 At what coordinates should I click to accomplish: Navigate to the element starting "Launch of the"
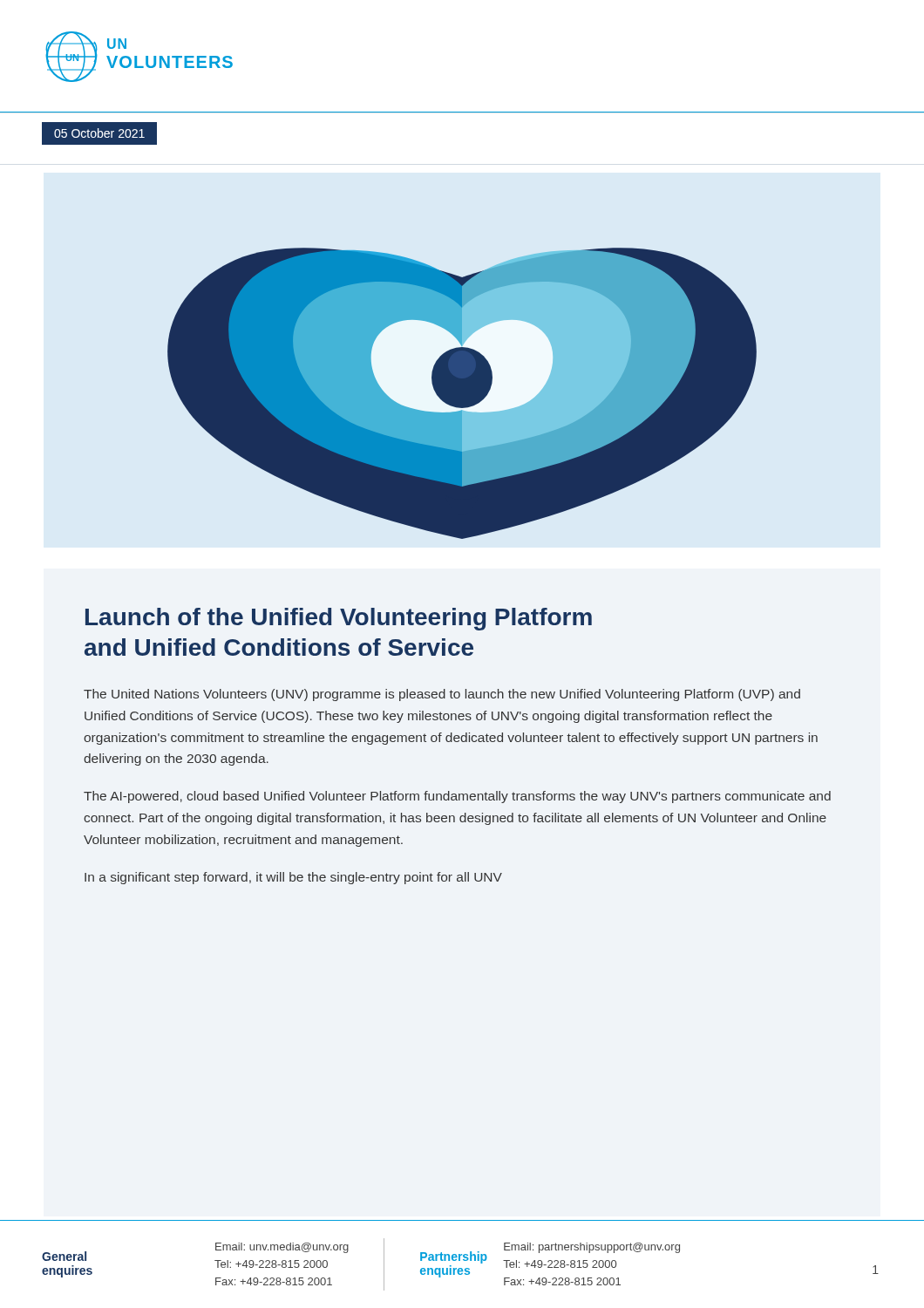(x=338, y=632)
